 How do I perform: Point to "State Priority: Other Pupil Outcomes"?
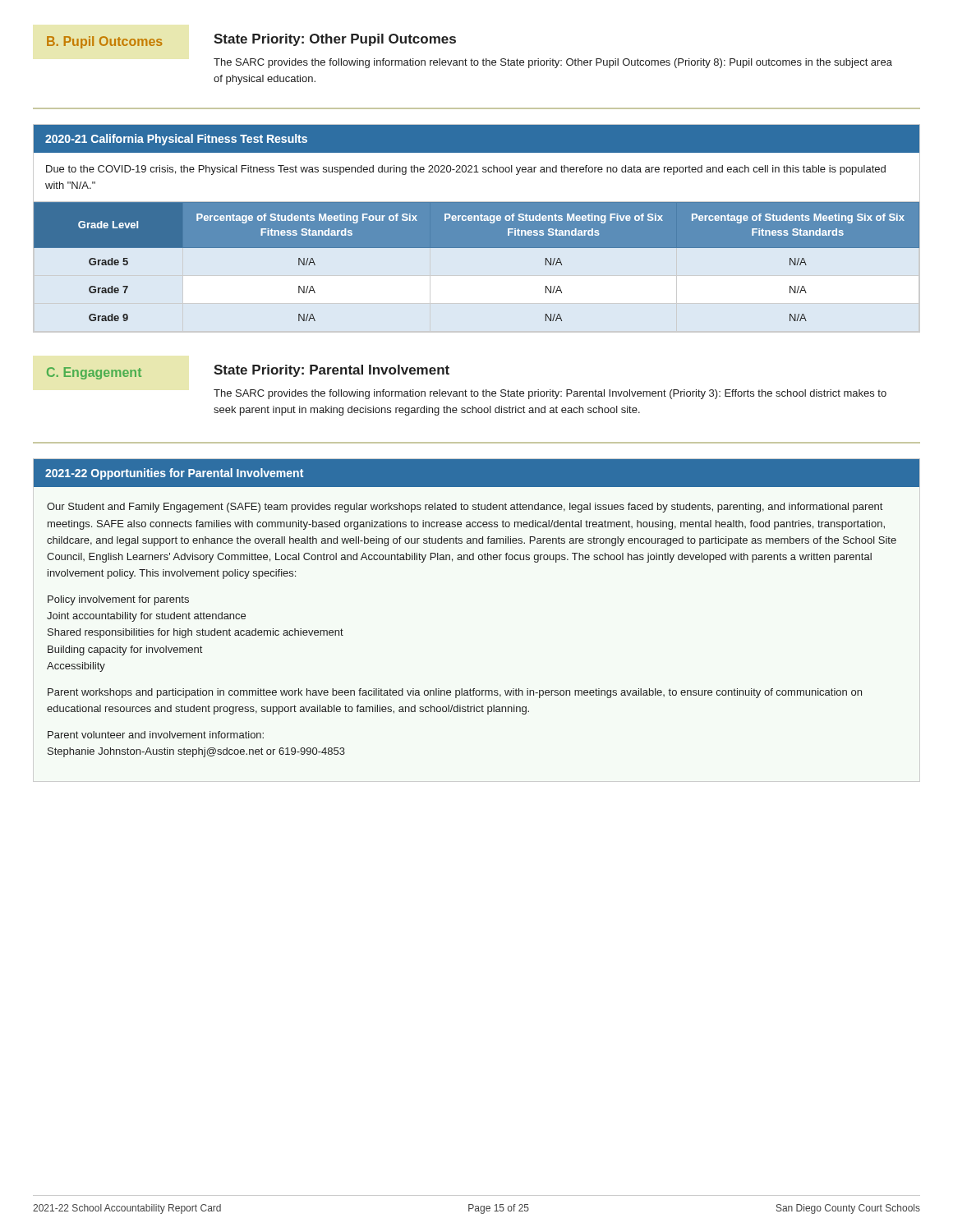tap(335, 39)
